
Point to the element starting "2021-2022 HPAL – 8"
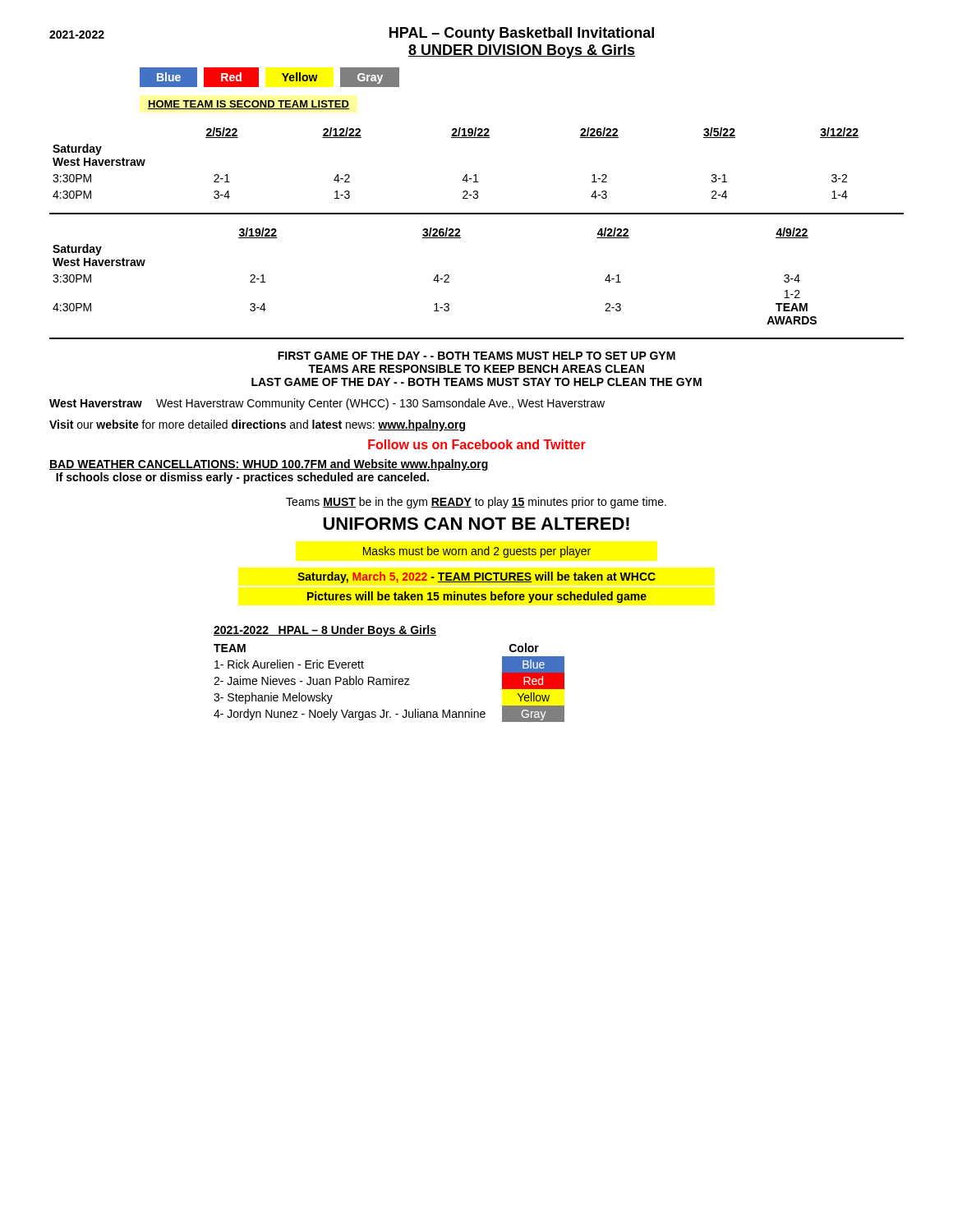point(325,630)
